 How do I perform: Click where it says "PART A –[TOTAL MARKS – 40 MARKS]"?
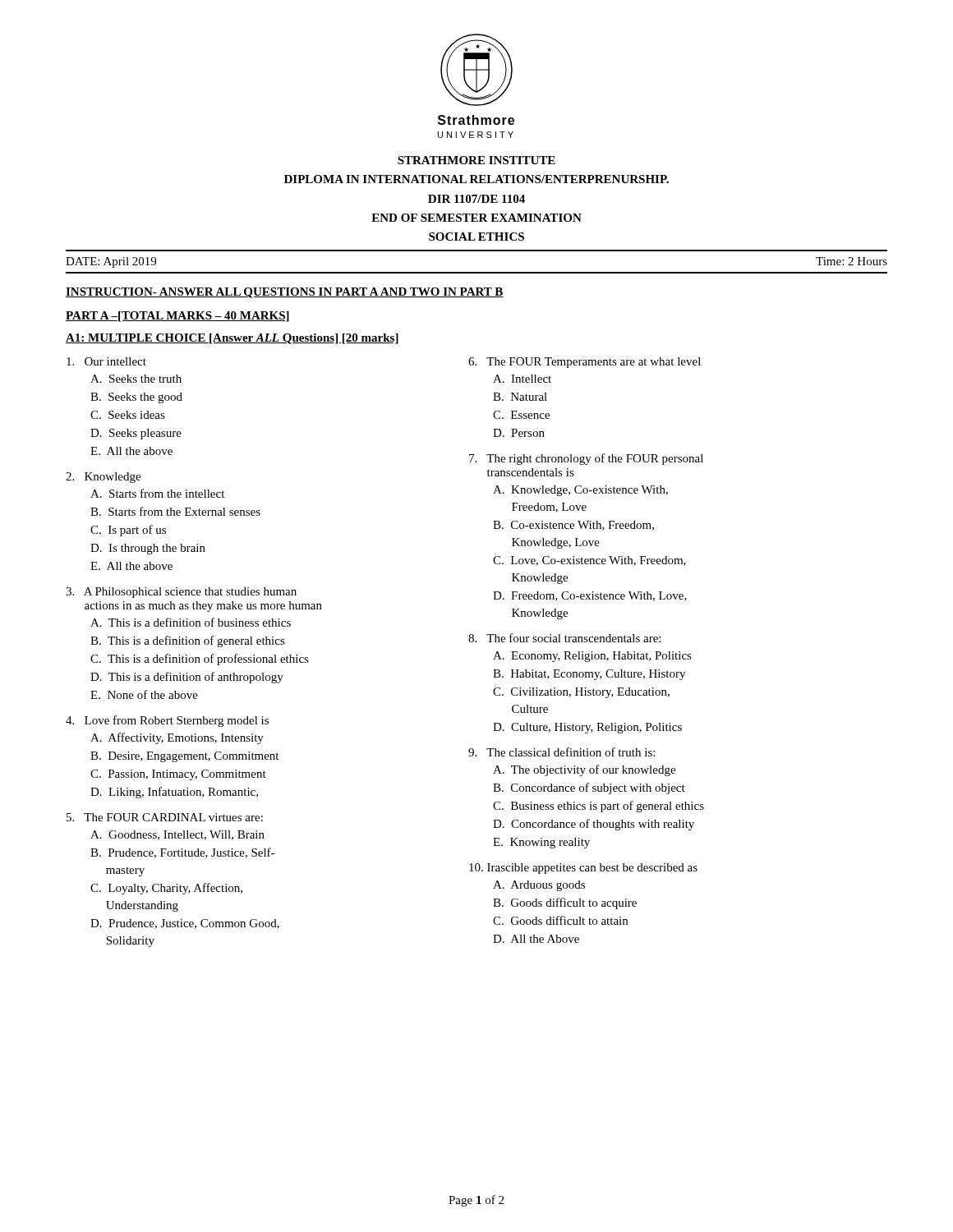tap(178, 316)
